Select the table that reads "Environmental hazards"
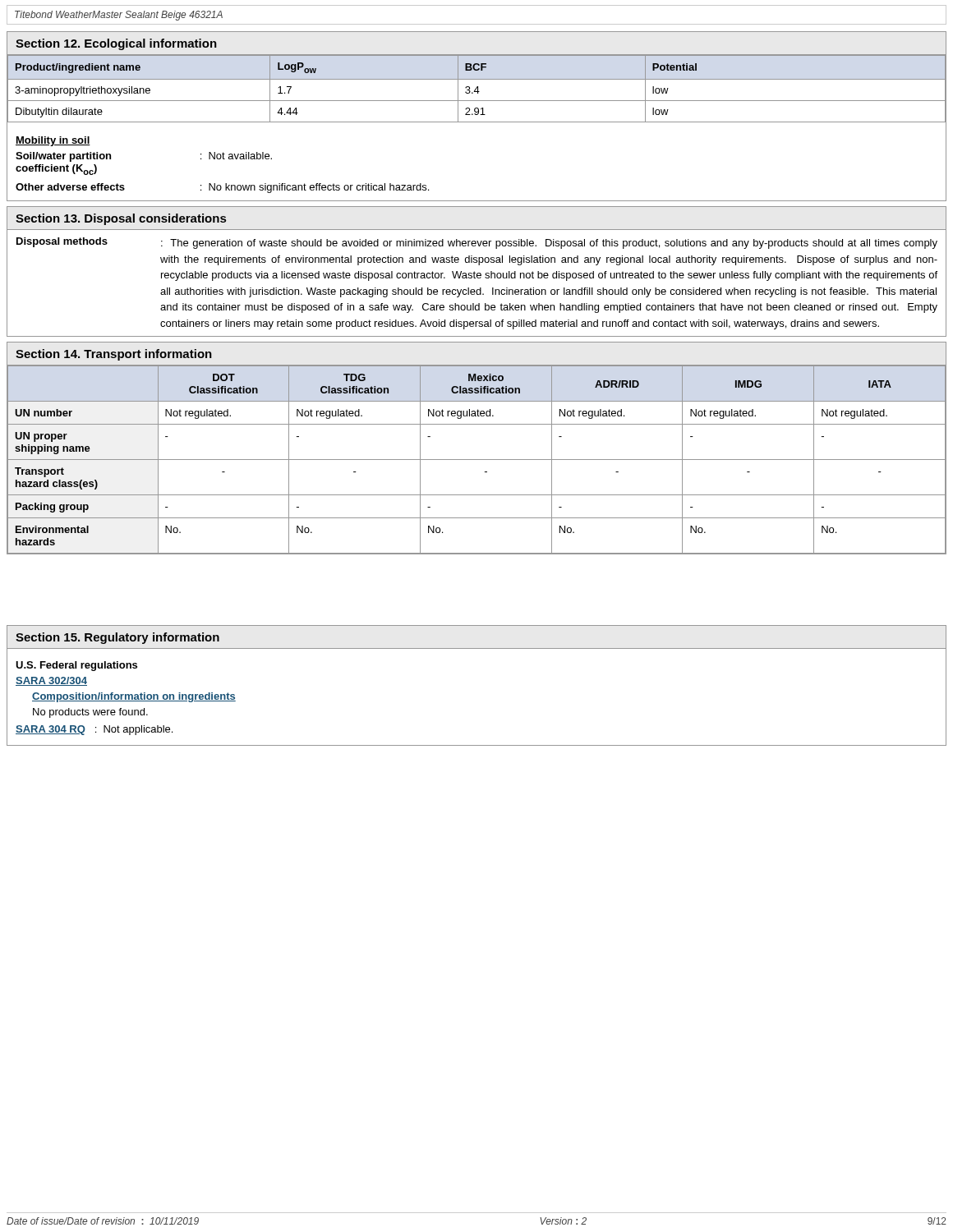 click(476, 460)
